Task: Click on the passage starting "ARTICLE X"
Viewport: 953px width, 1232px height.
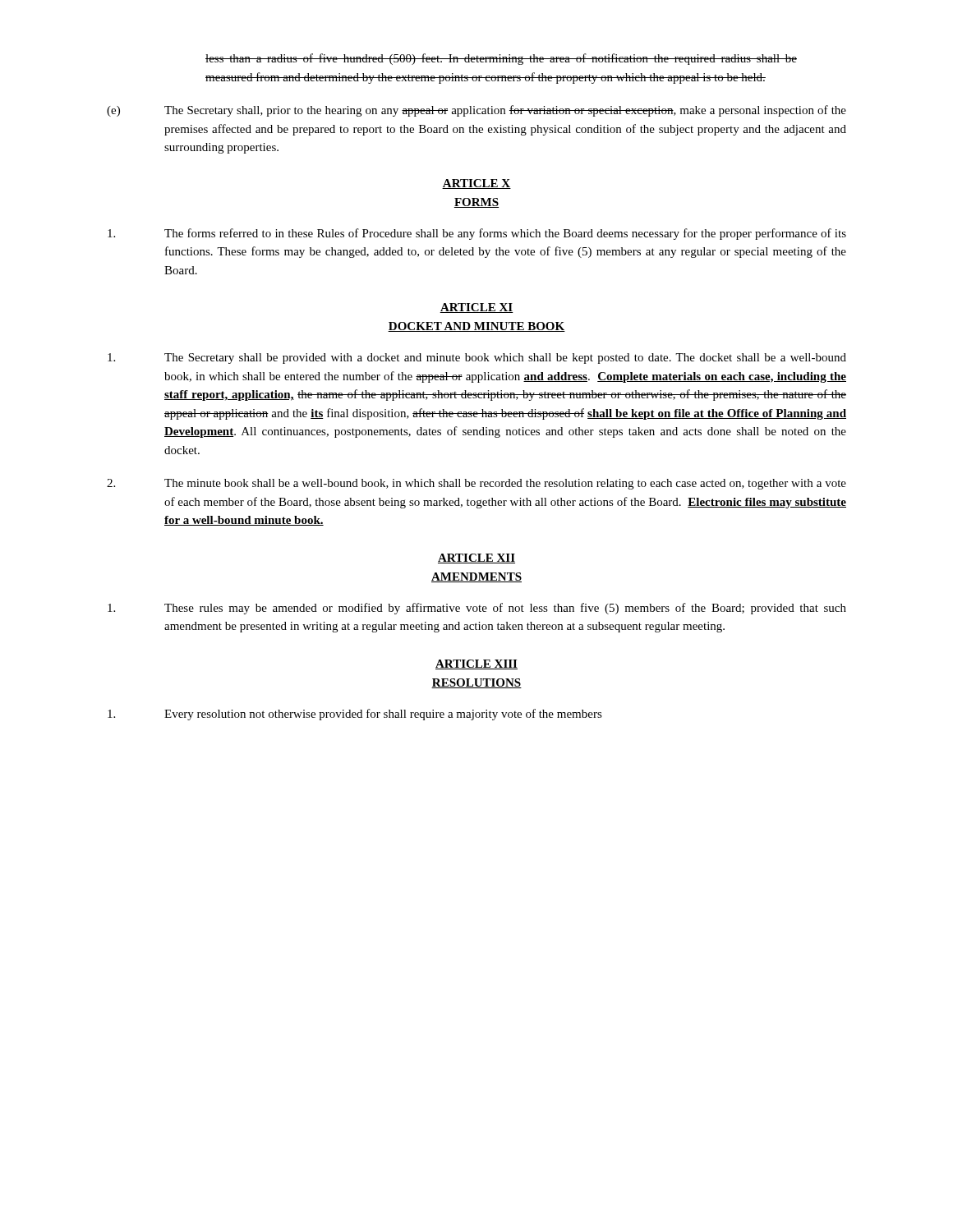Action: pos(476,183)
